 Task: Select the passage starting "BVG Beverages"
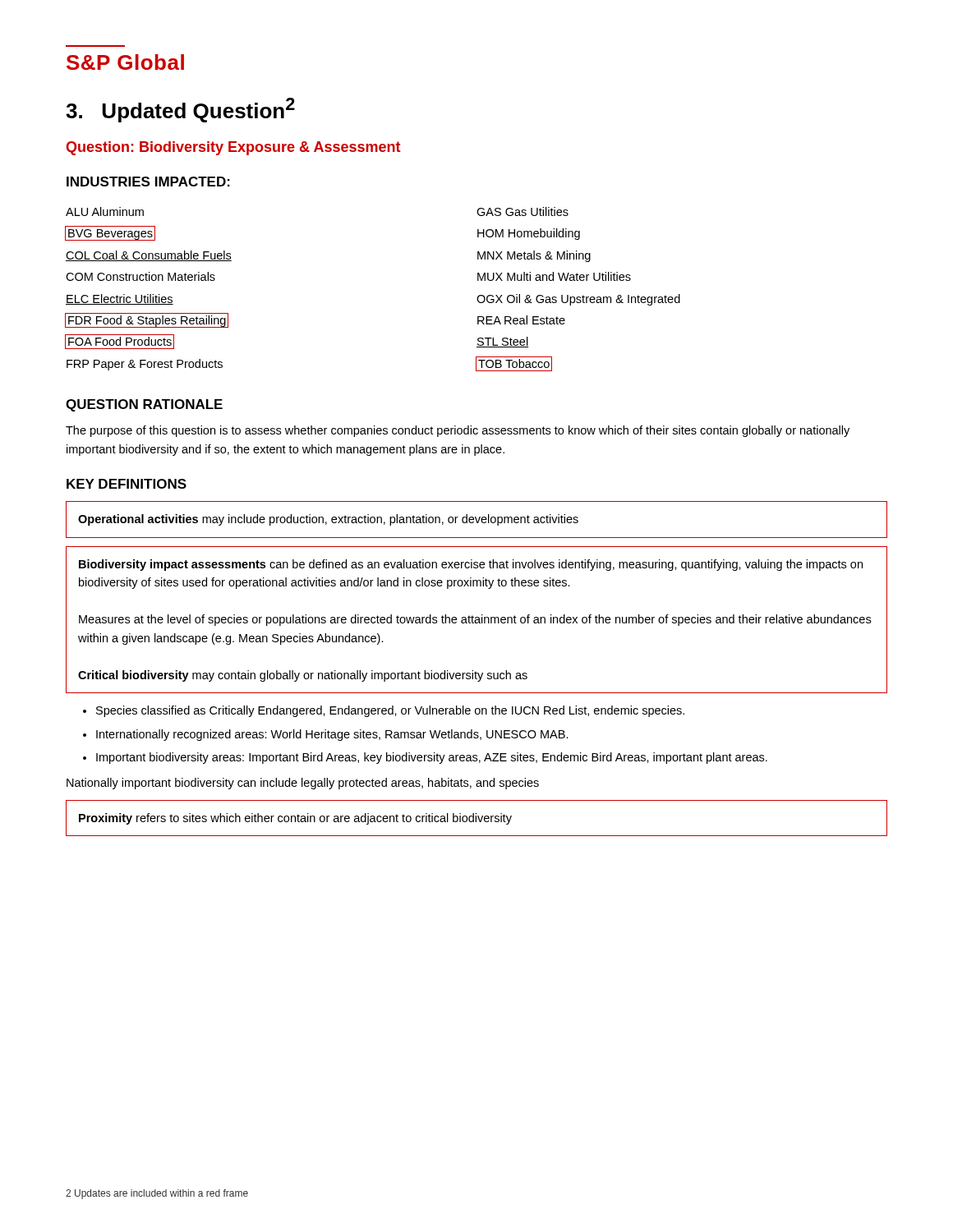[x=110, y=233]
